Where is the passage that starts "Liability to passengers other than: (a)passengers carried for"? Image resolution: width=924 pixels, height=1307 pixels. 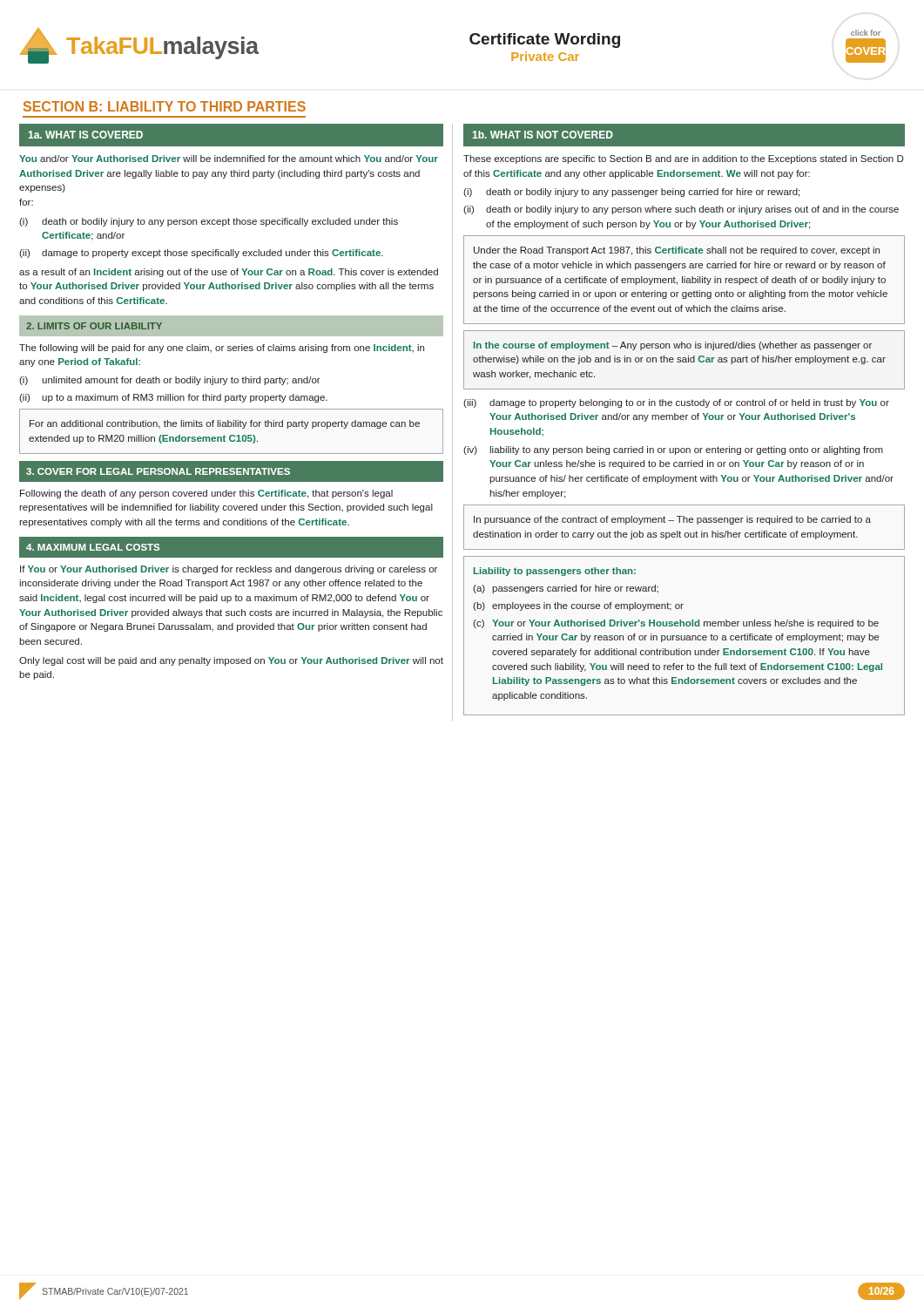tap(684, 633)
